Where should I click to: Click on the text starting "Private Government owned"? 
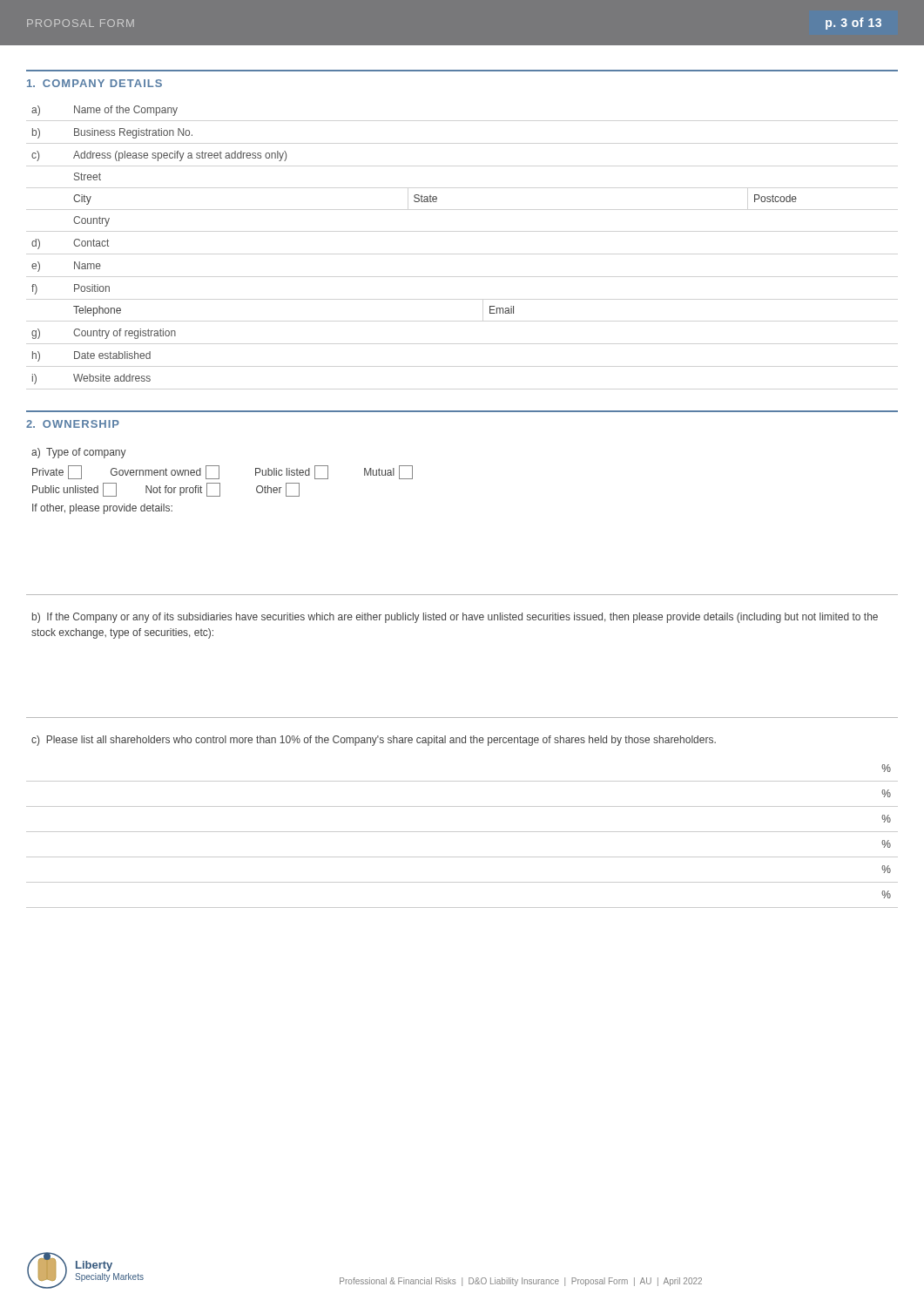[x=222, y=472]
